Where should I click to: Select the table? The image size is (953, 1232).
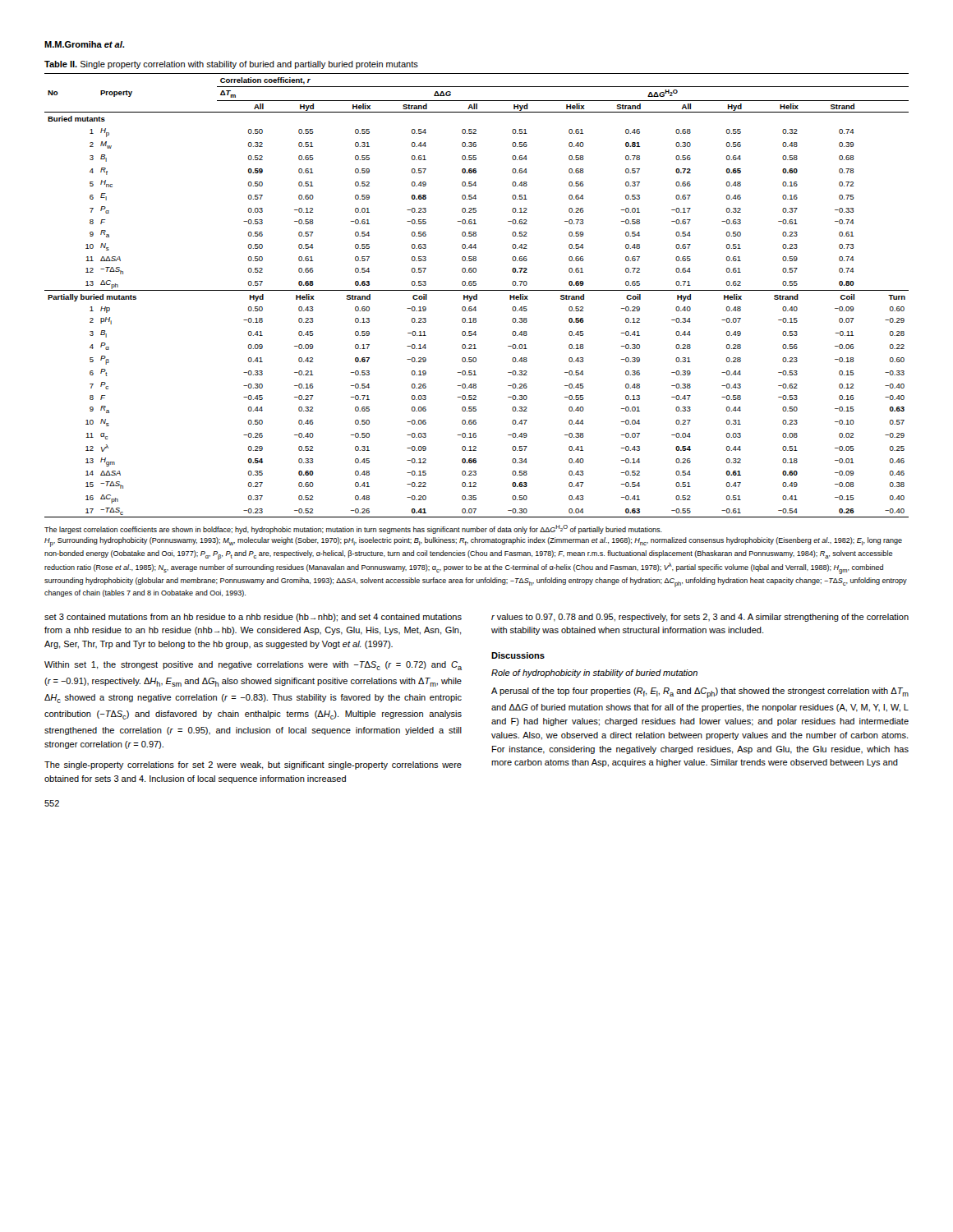point(476,295)
